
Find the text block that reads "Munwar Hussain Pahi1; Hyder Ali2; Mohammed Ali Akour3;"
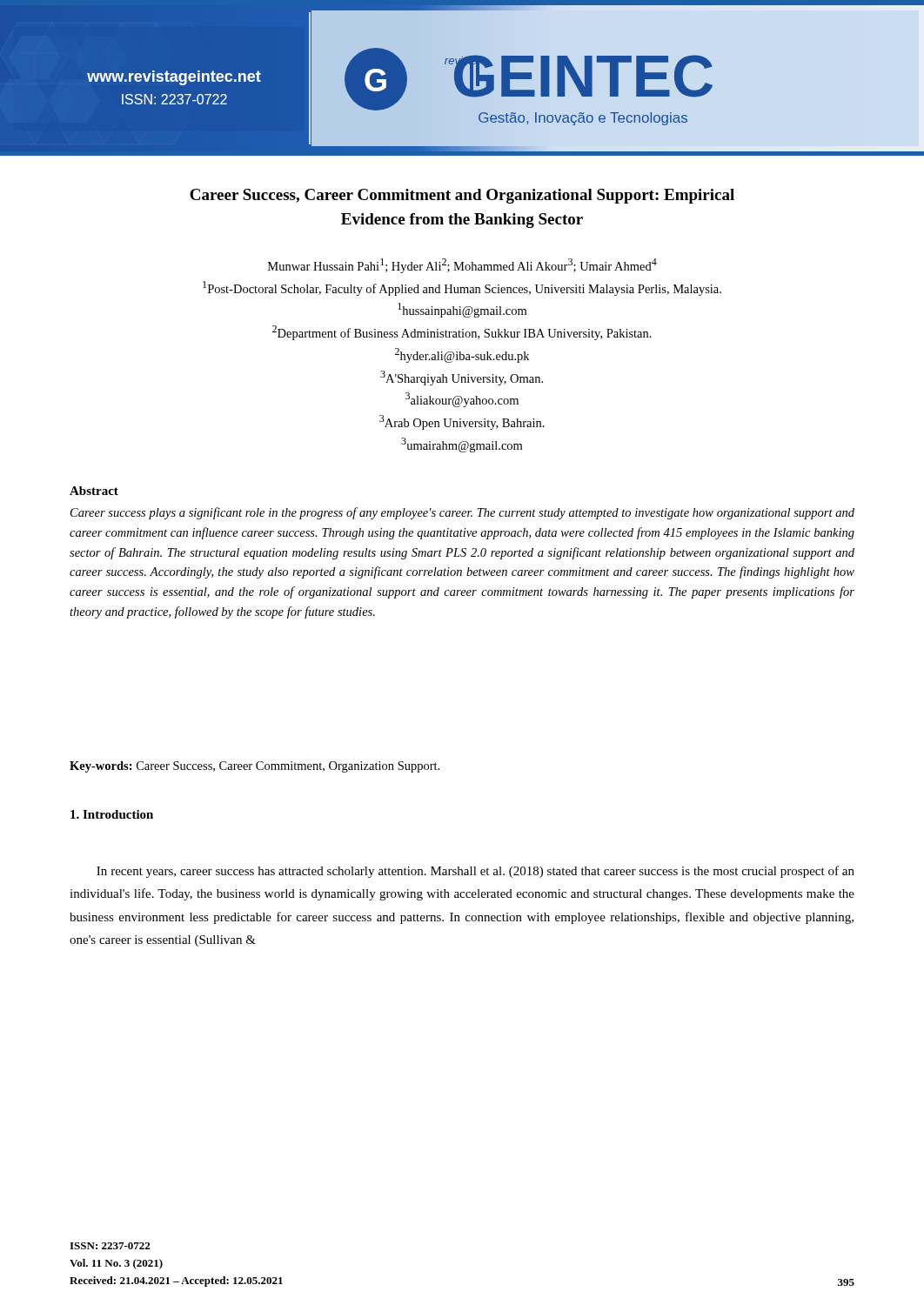462,354
